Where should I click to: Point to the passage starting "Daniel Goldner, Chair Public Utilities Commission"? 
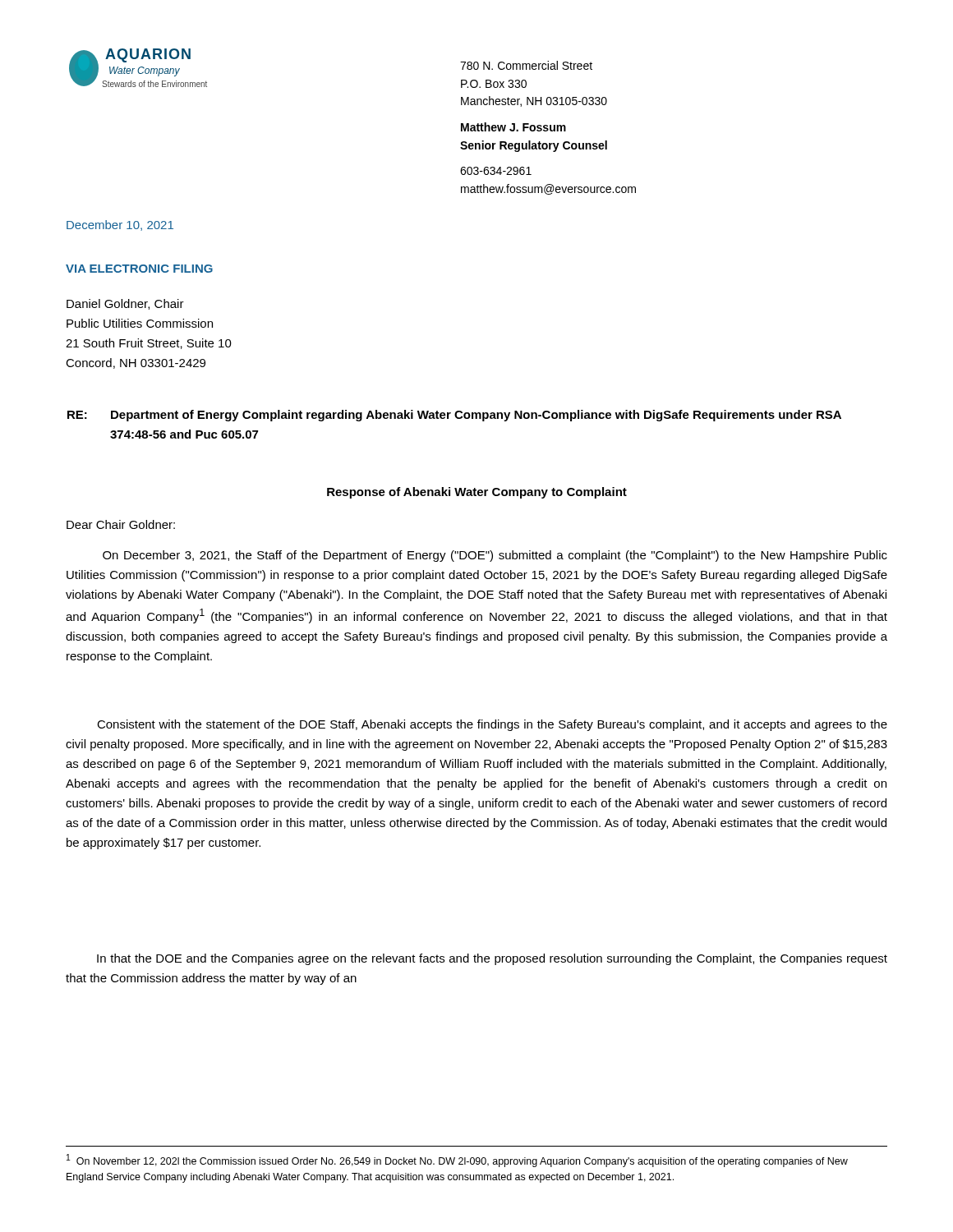[x=149, y=333]
